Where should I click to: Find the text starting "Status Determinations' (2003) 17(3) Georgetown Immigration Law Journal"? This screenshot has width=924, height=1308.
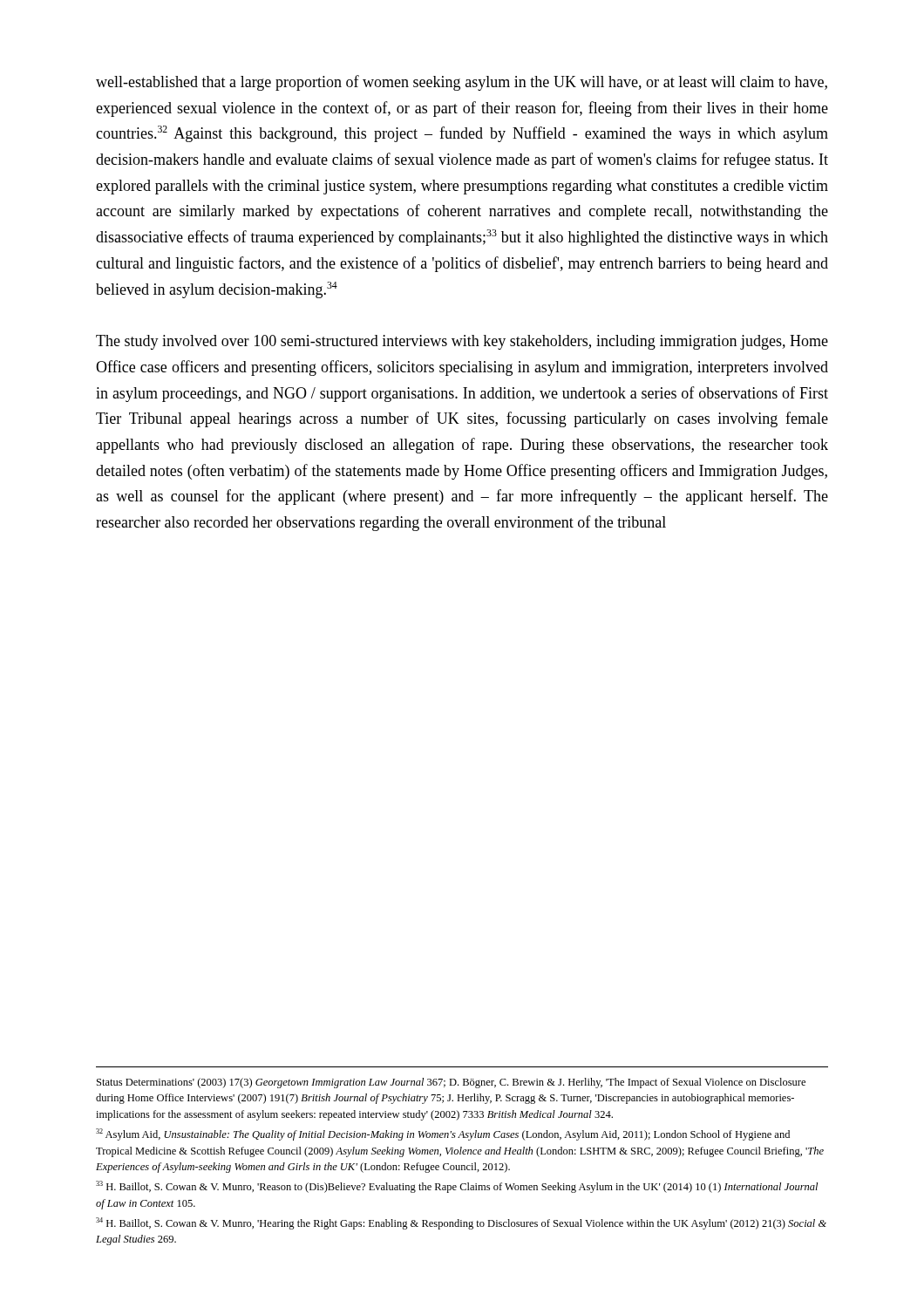[x=451, y=1098]
